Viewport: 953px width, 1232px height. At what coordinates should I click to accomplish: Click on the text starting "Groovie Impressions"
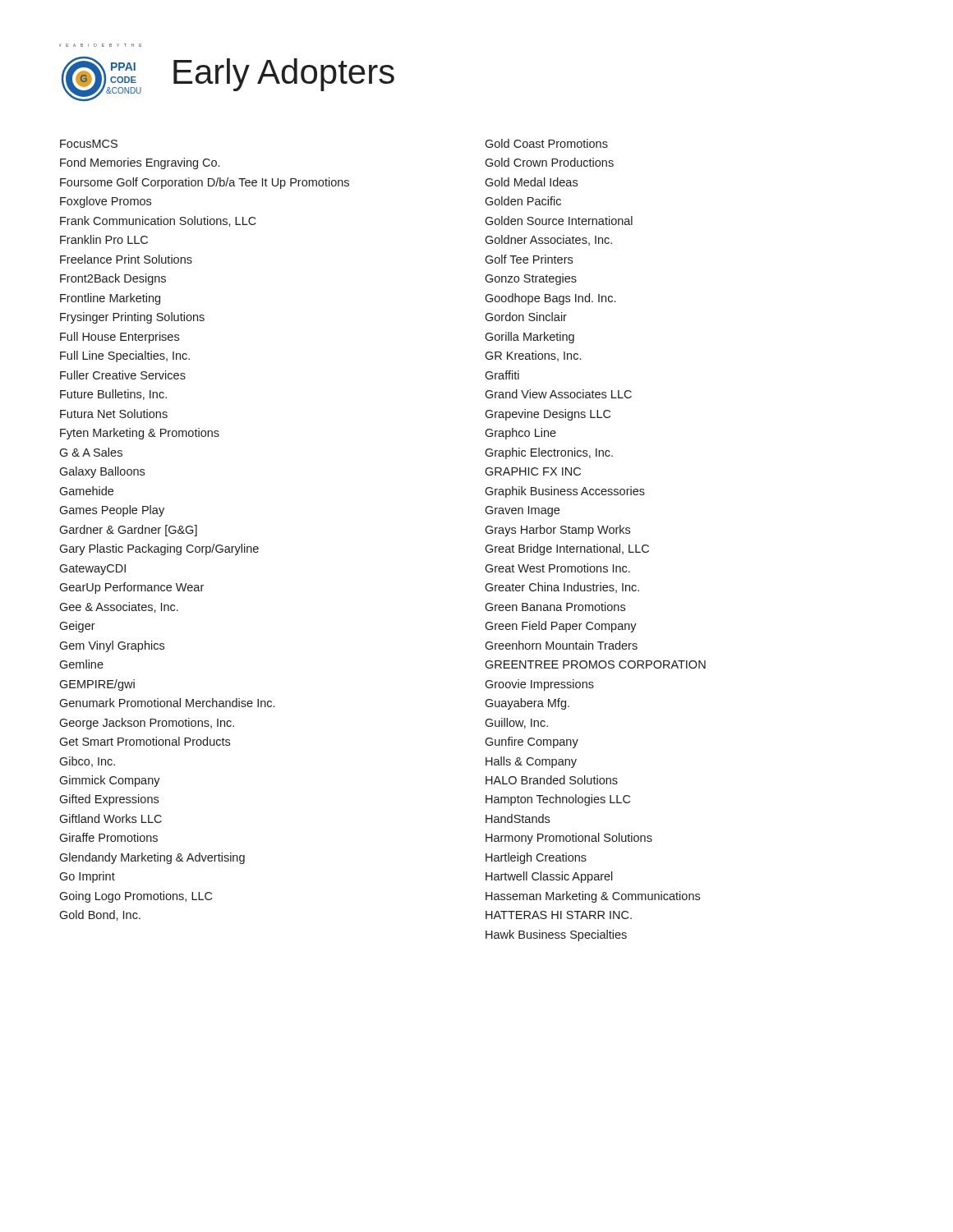[x=539, y=684]
